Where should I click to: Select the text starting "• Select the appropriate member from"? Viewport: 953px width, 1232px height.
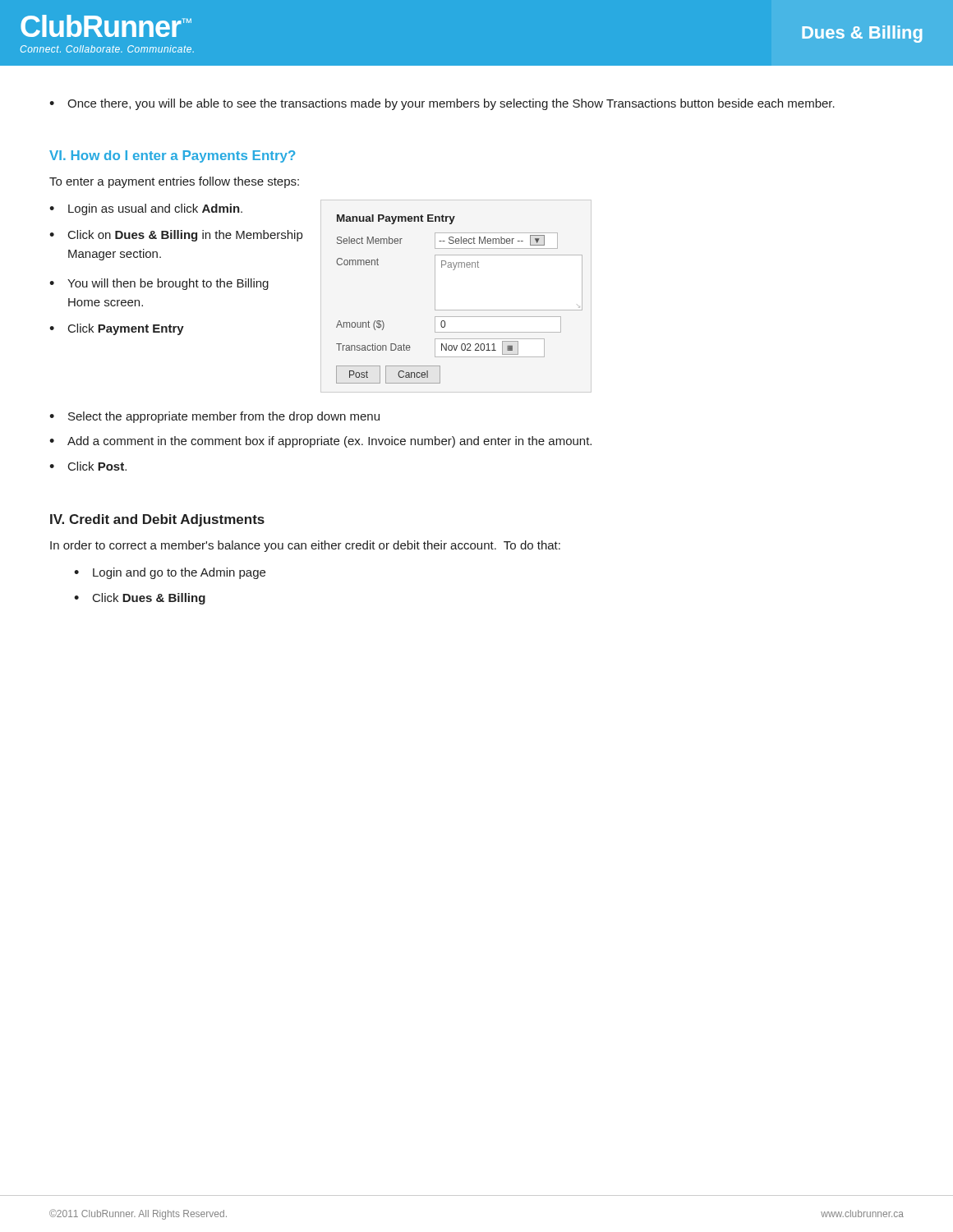click(x=215, y=416)
